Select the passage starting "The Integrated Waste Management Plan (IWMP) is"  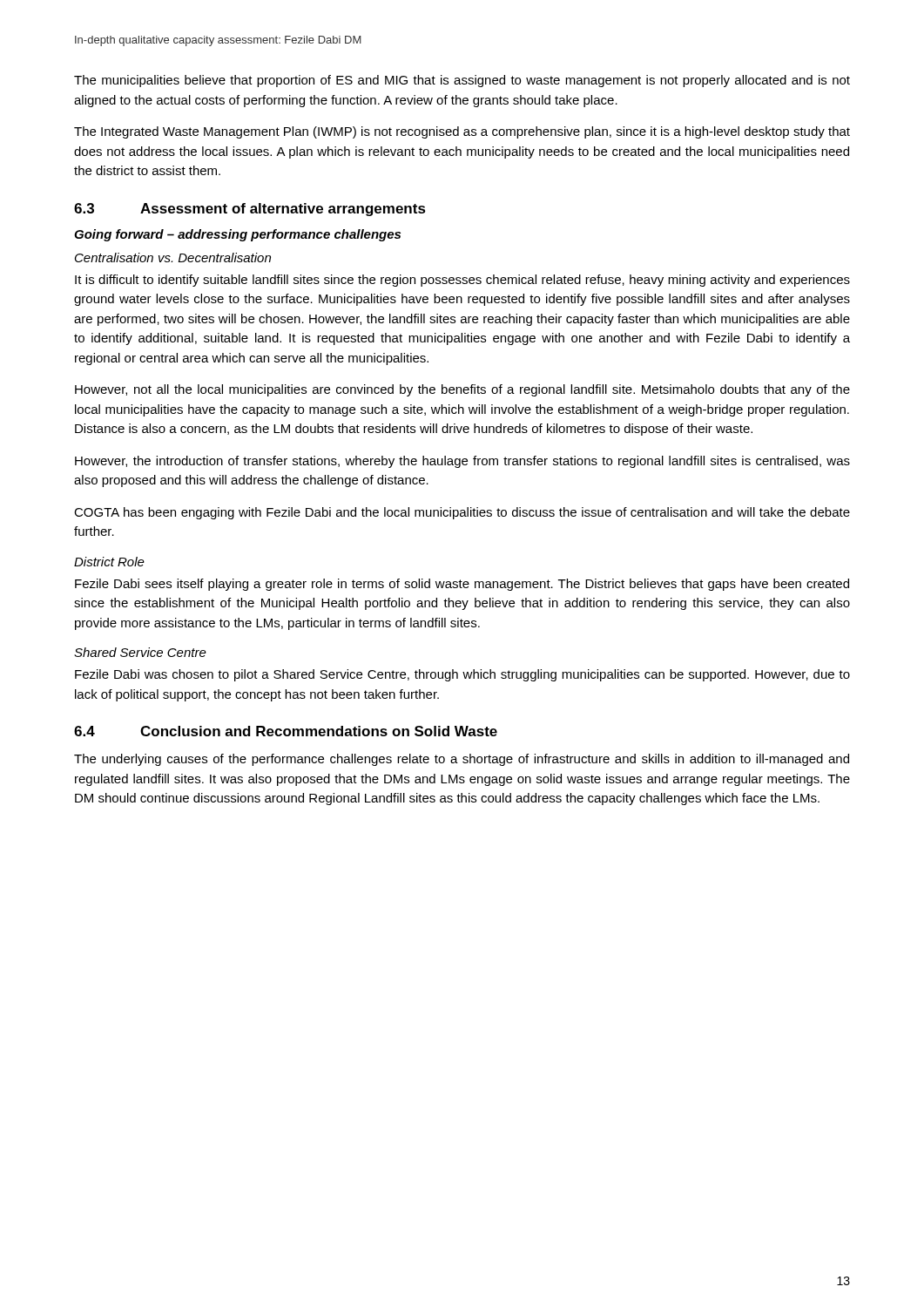coord(462,151)
